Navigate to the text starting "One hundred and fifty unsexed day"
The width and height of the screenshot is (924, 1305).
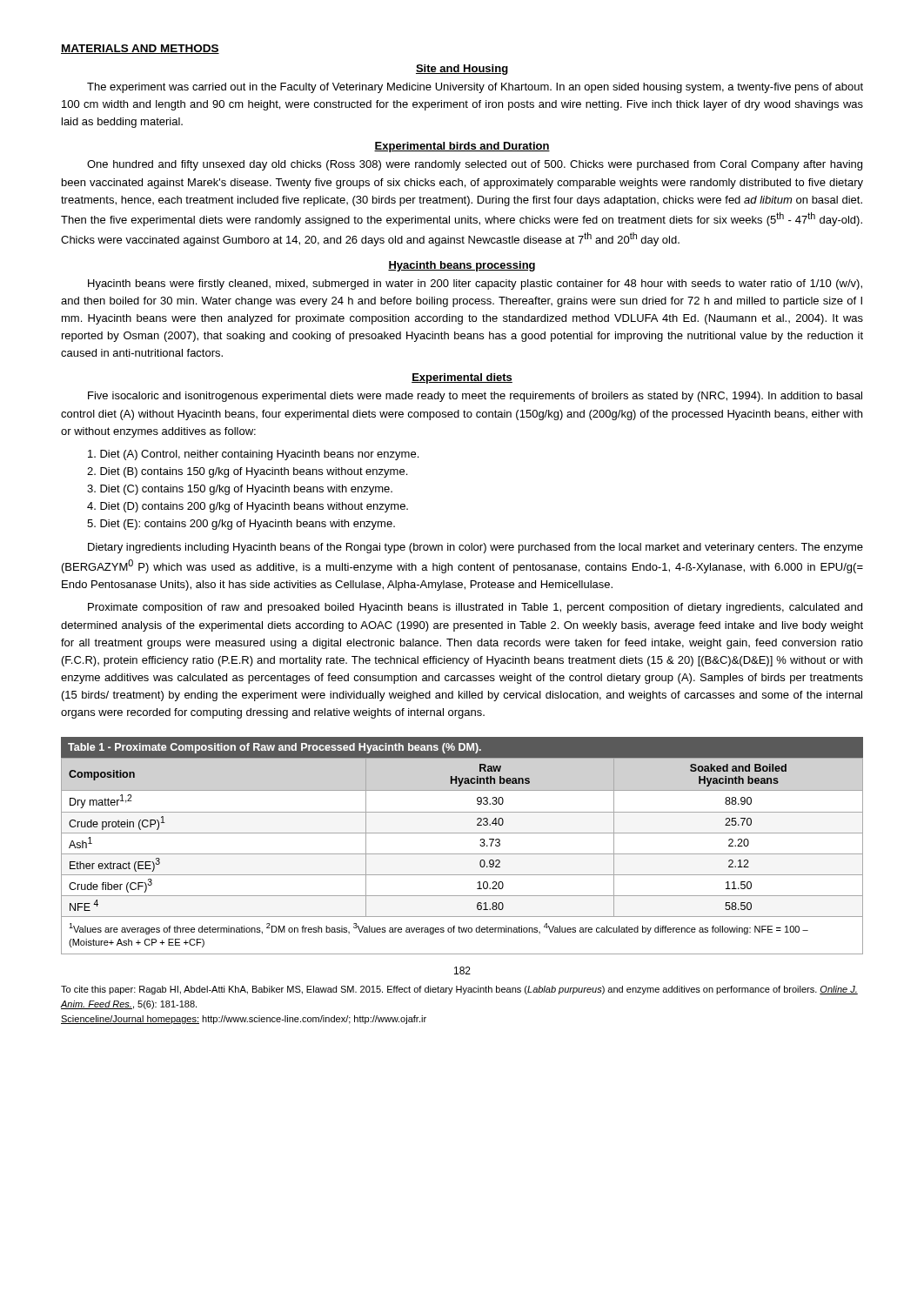(x=462, y=203)
